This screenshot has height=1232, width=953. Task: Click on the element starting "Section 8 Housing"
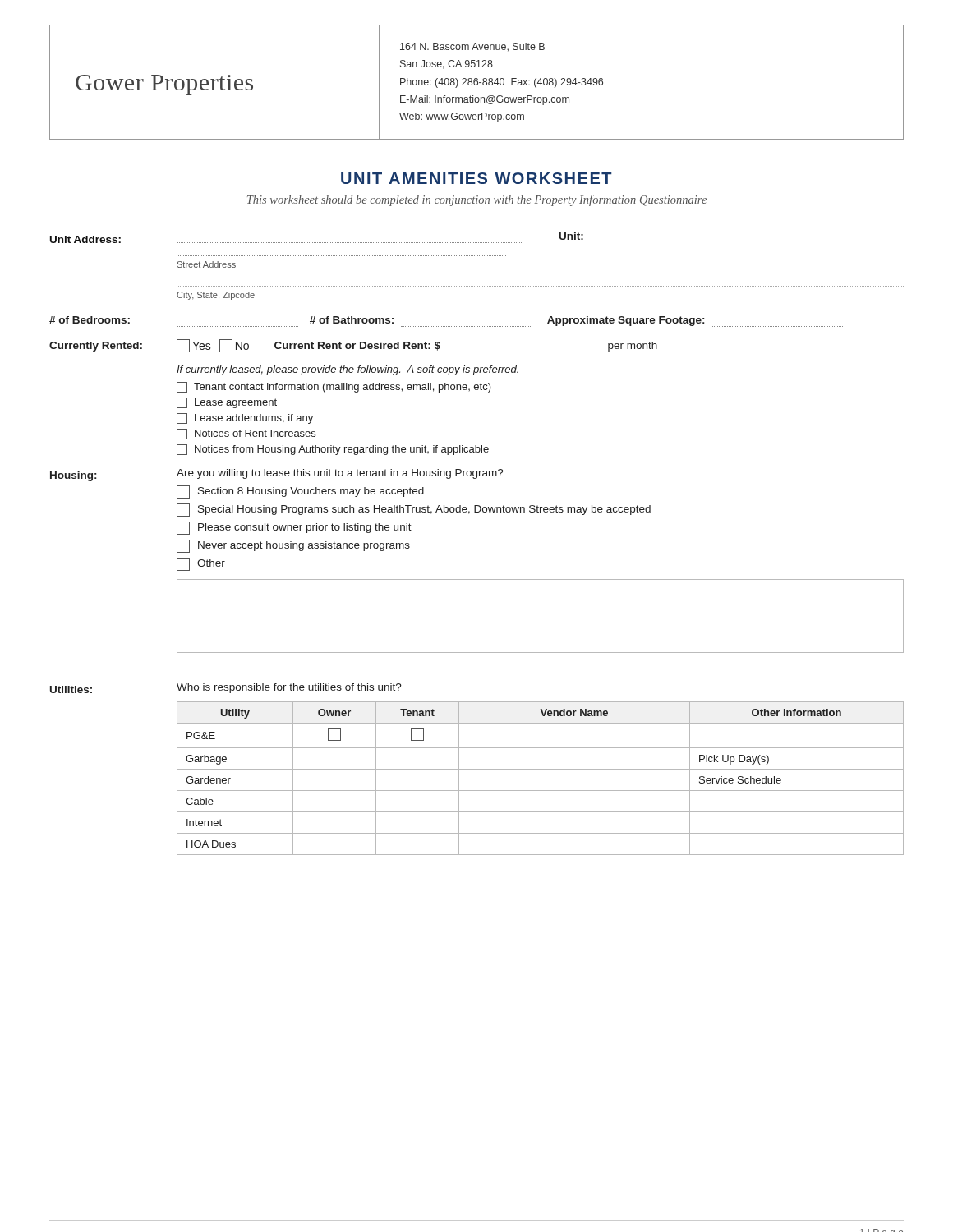300,492
